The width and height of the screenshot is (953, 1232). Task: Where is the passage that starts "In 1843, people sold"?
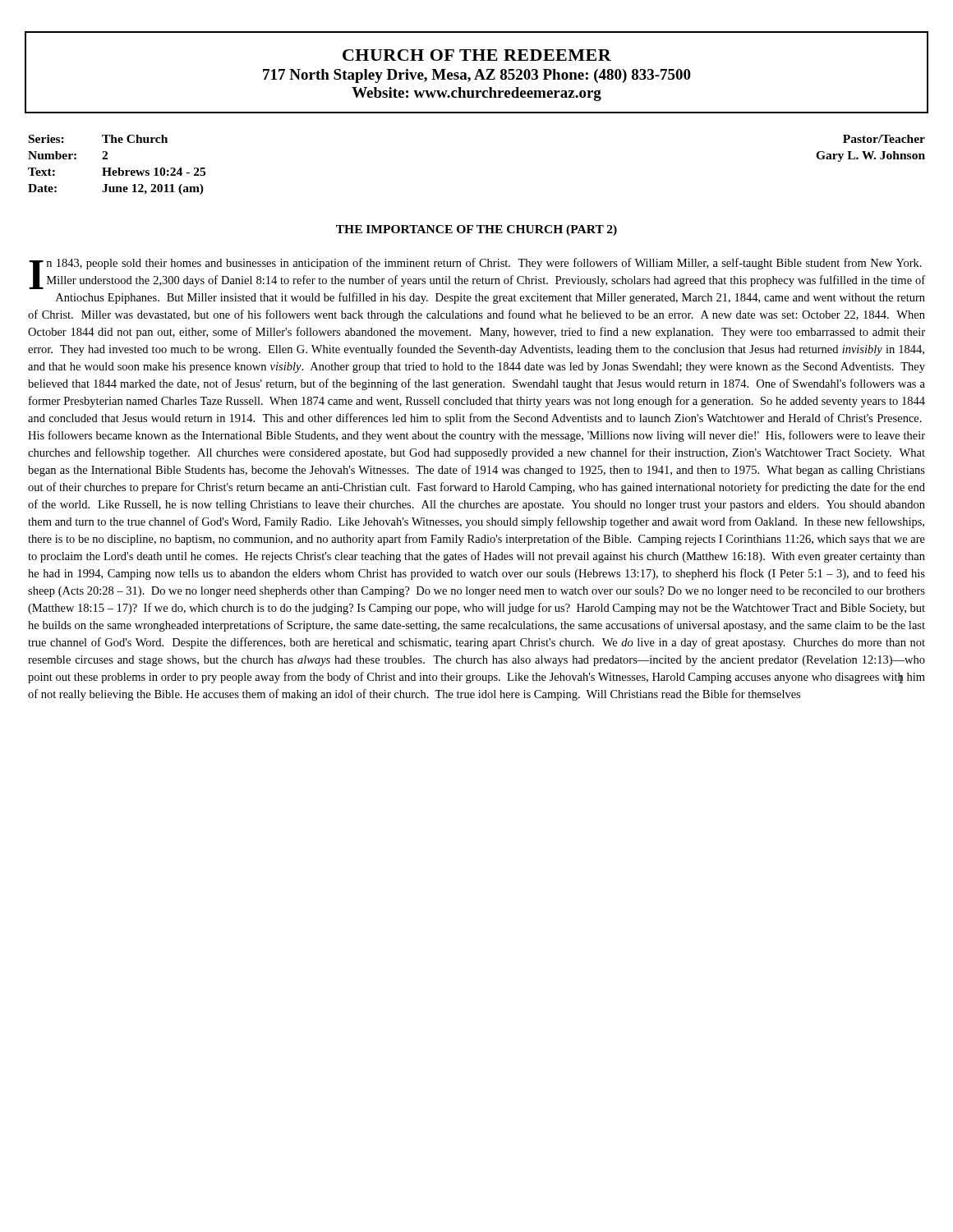(x=476, y=478)
